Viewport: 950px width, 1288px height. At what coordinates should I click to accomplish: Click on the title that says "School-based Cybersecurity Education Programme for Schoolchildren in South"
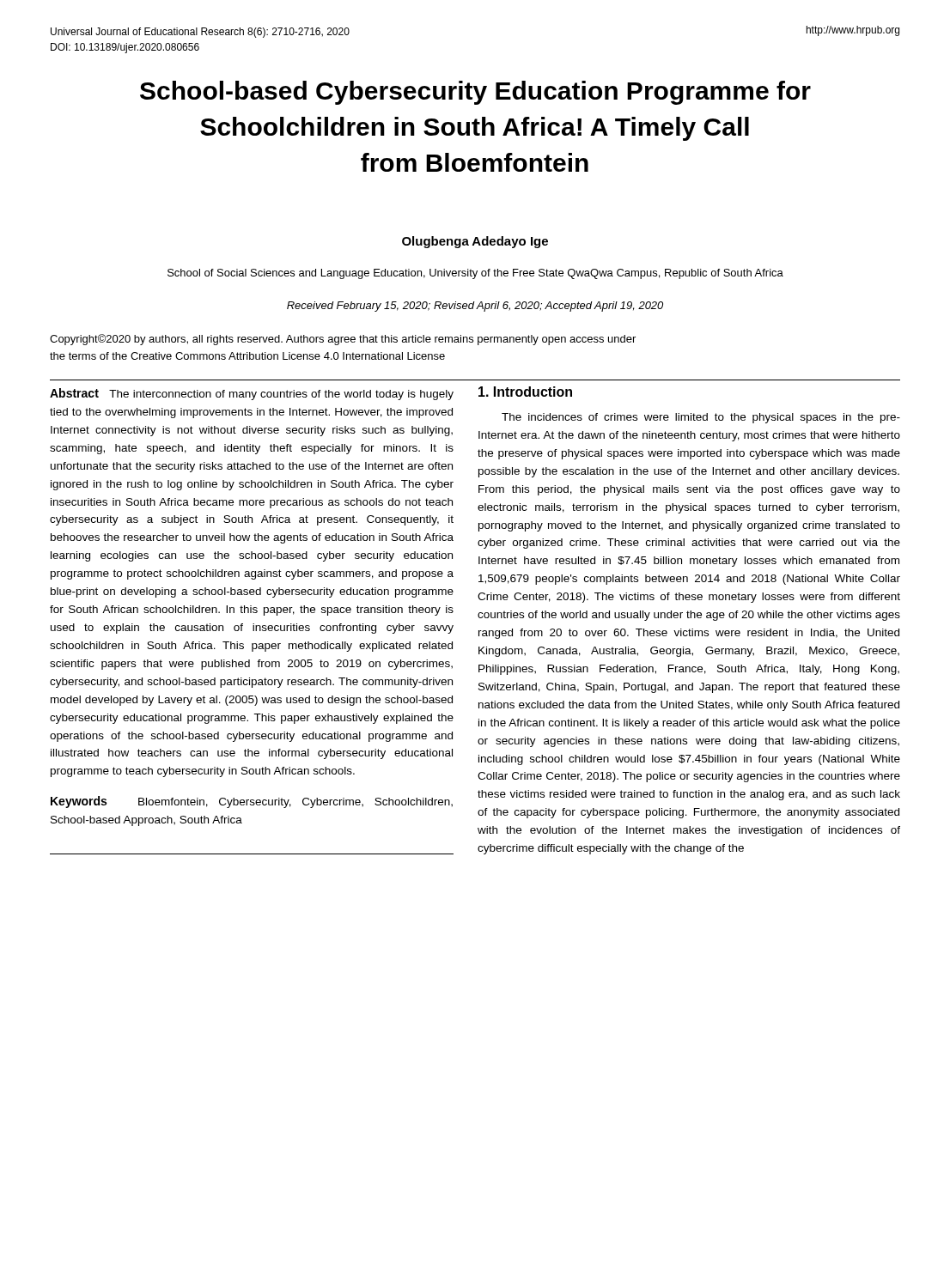(475, 127)
